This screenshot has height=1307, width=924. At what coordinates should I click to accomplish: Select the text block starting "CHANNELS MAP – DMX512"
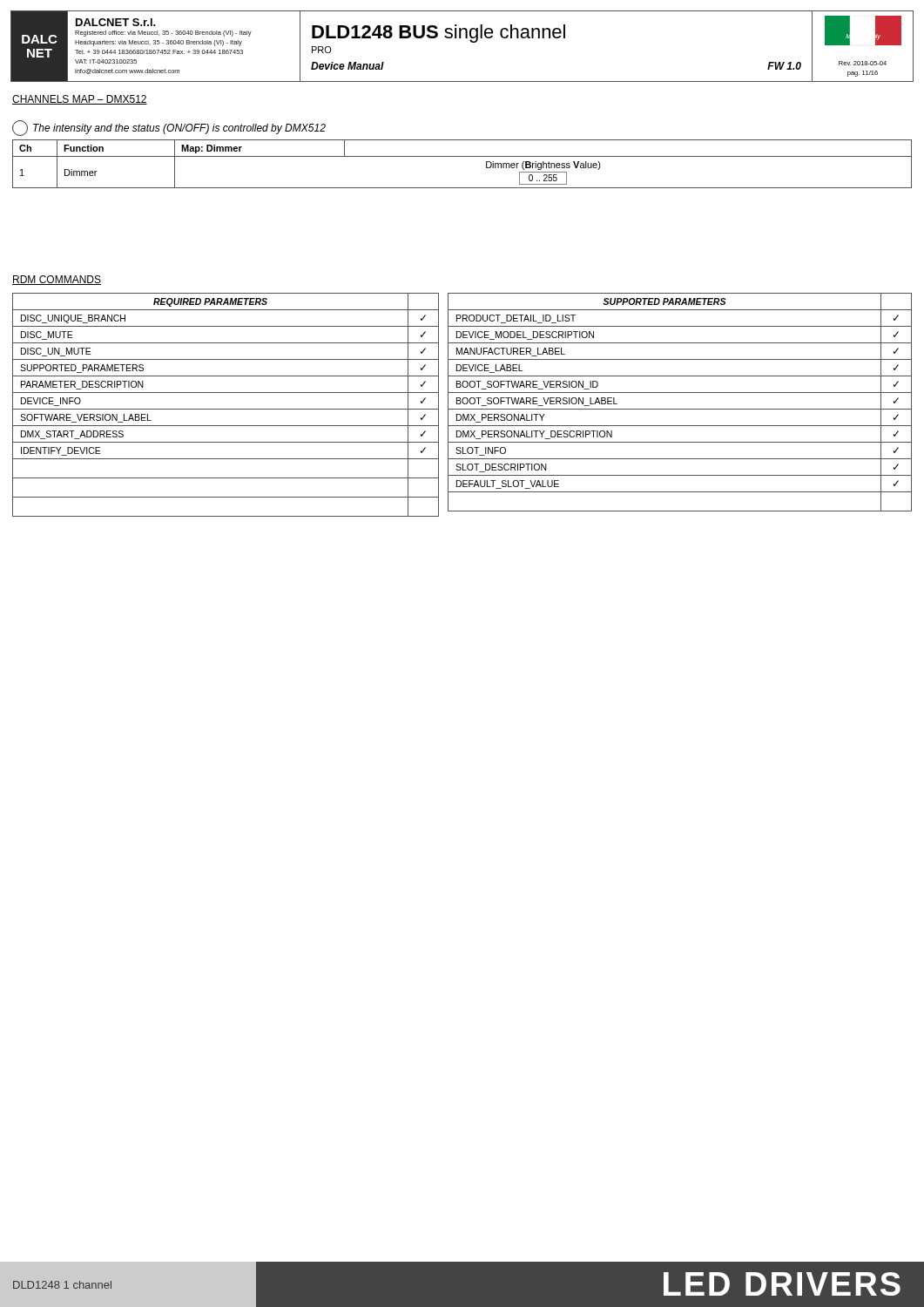pos(79,99)
